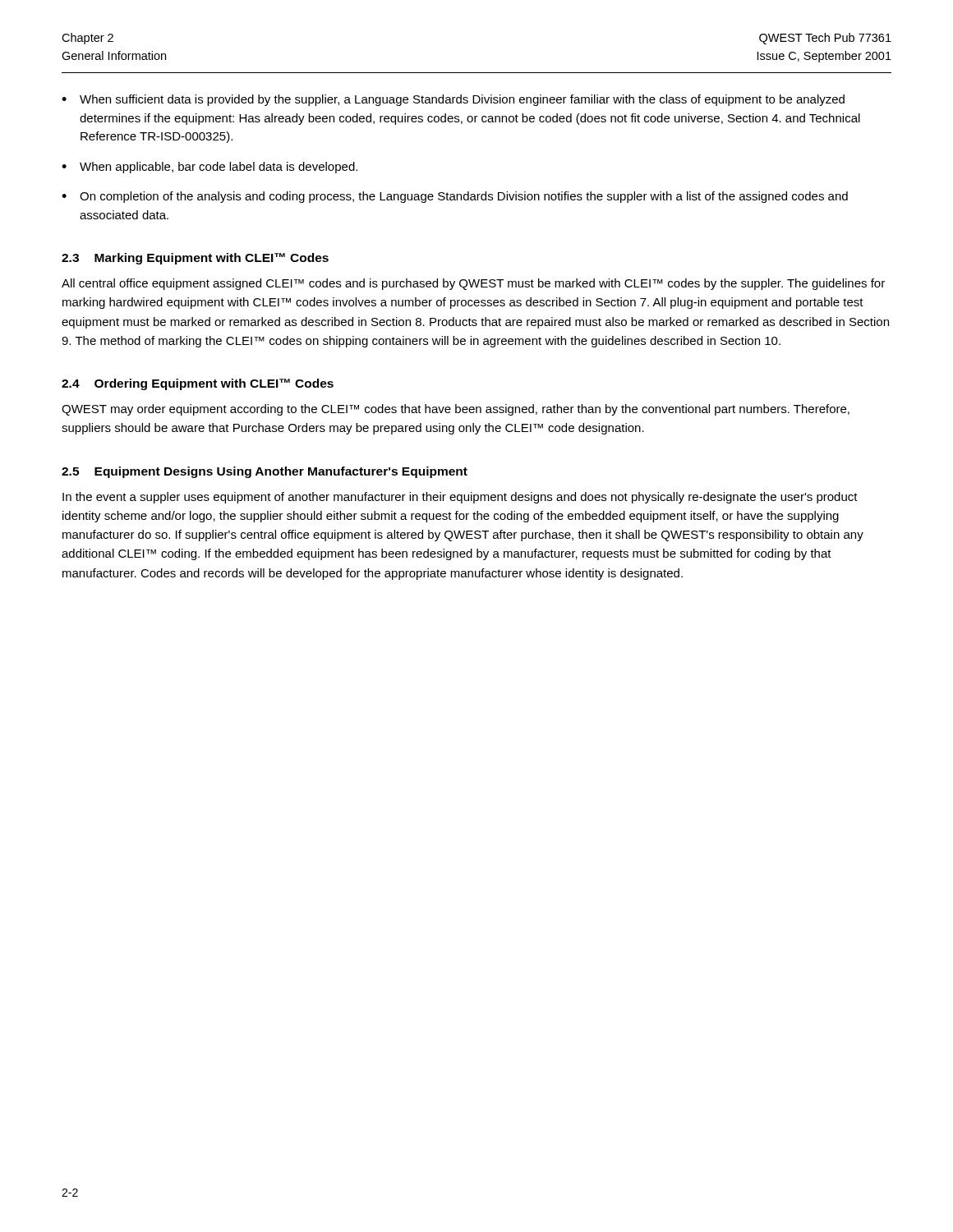This screenshot has width=953, height=1232.
Task: Select the passage starting "• On completion of the analysis and coding"
Action: [x=476, y=206]
